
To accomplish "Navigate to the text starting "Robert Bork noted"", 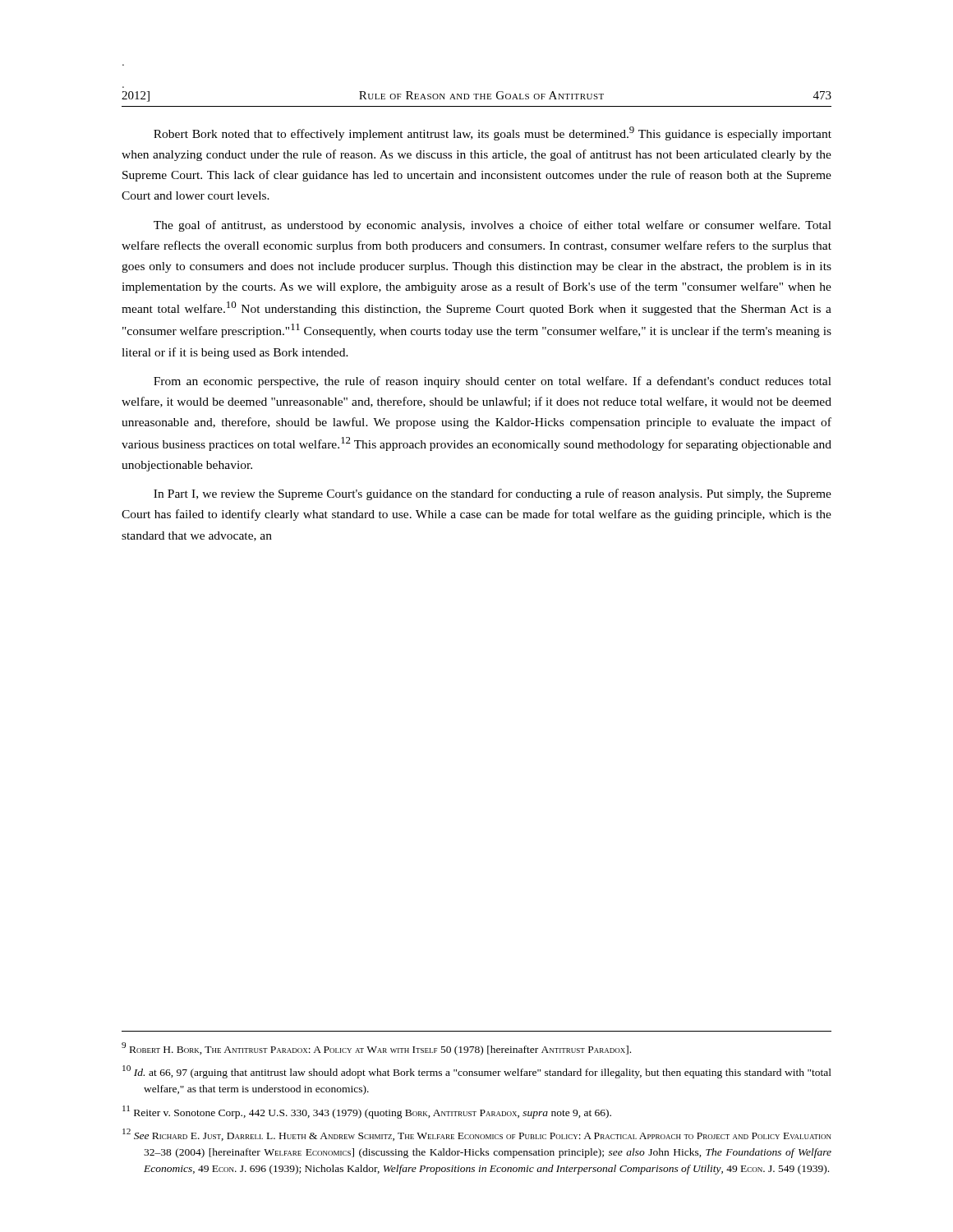I will click(476, 163).
